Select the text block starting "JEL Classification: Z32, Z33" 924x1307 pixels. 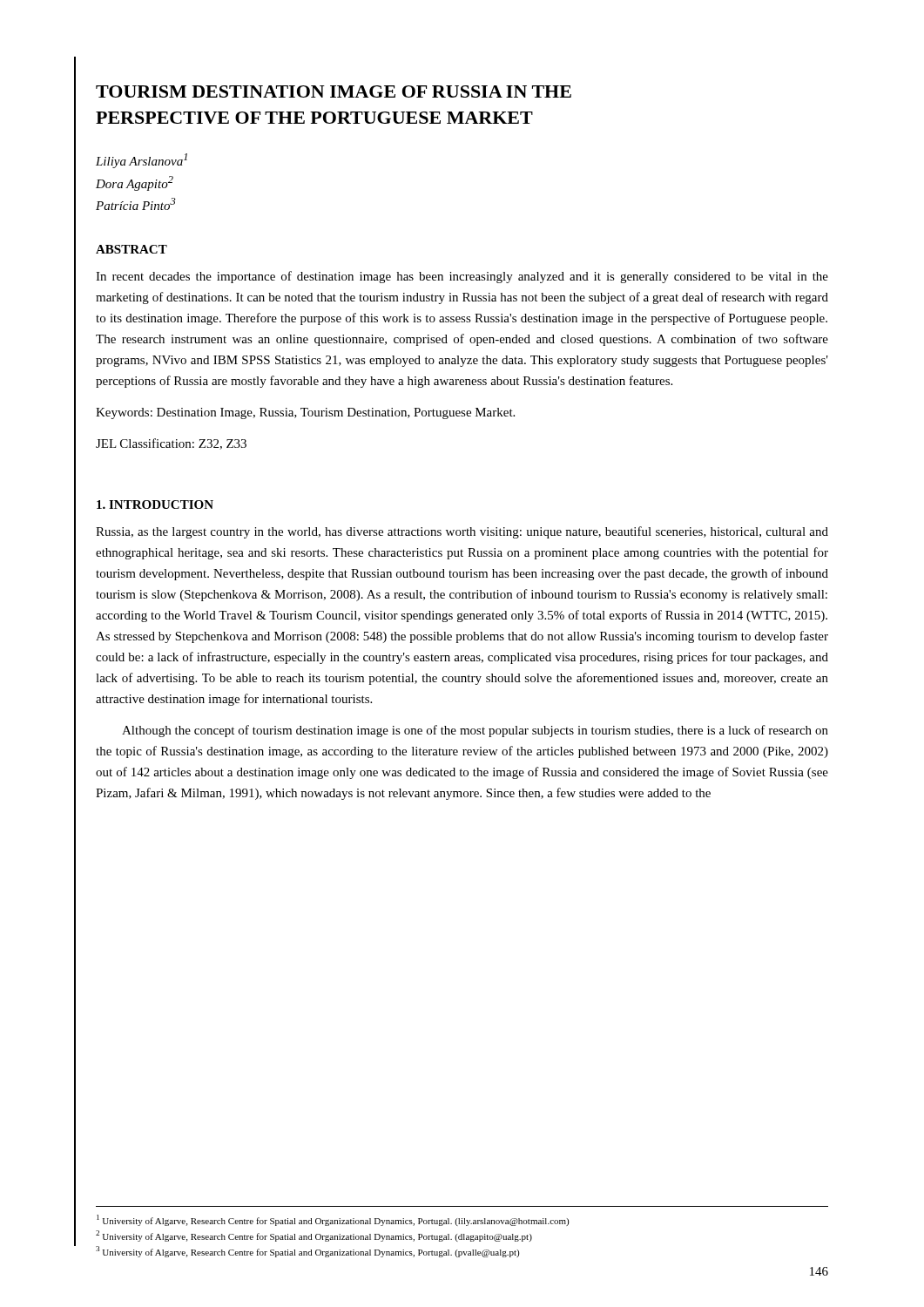[x=171, y=444]
